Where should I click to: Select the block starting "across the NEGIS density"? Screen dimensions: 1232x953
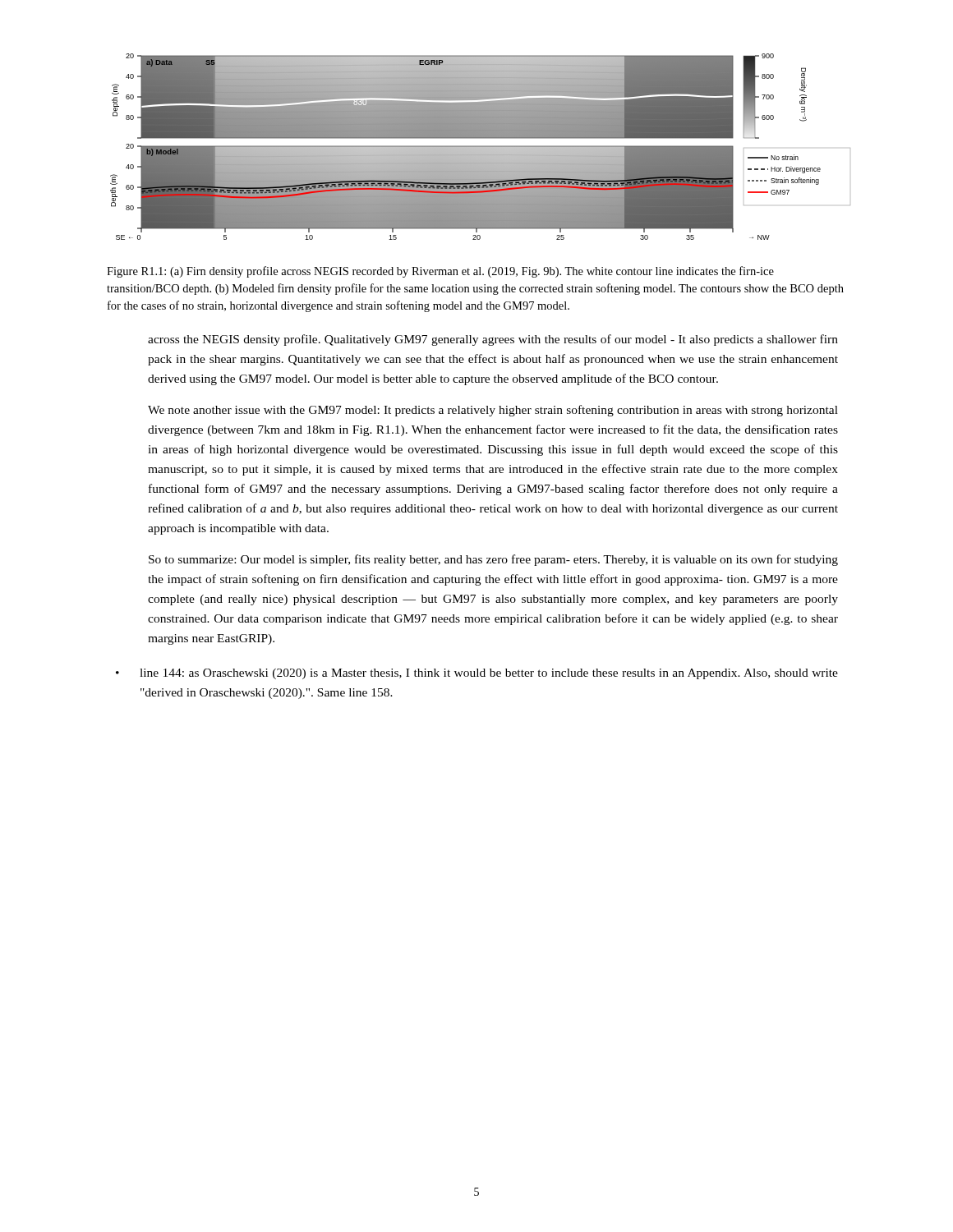pyautogui.click(x=493, y=359)
